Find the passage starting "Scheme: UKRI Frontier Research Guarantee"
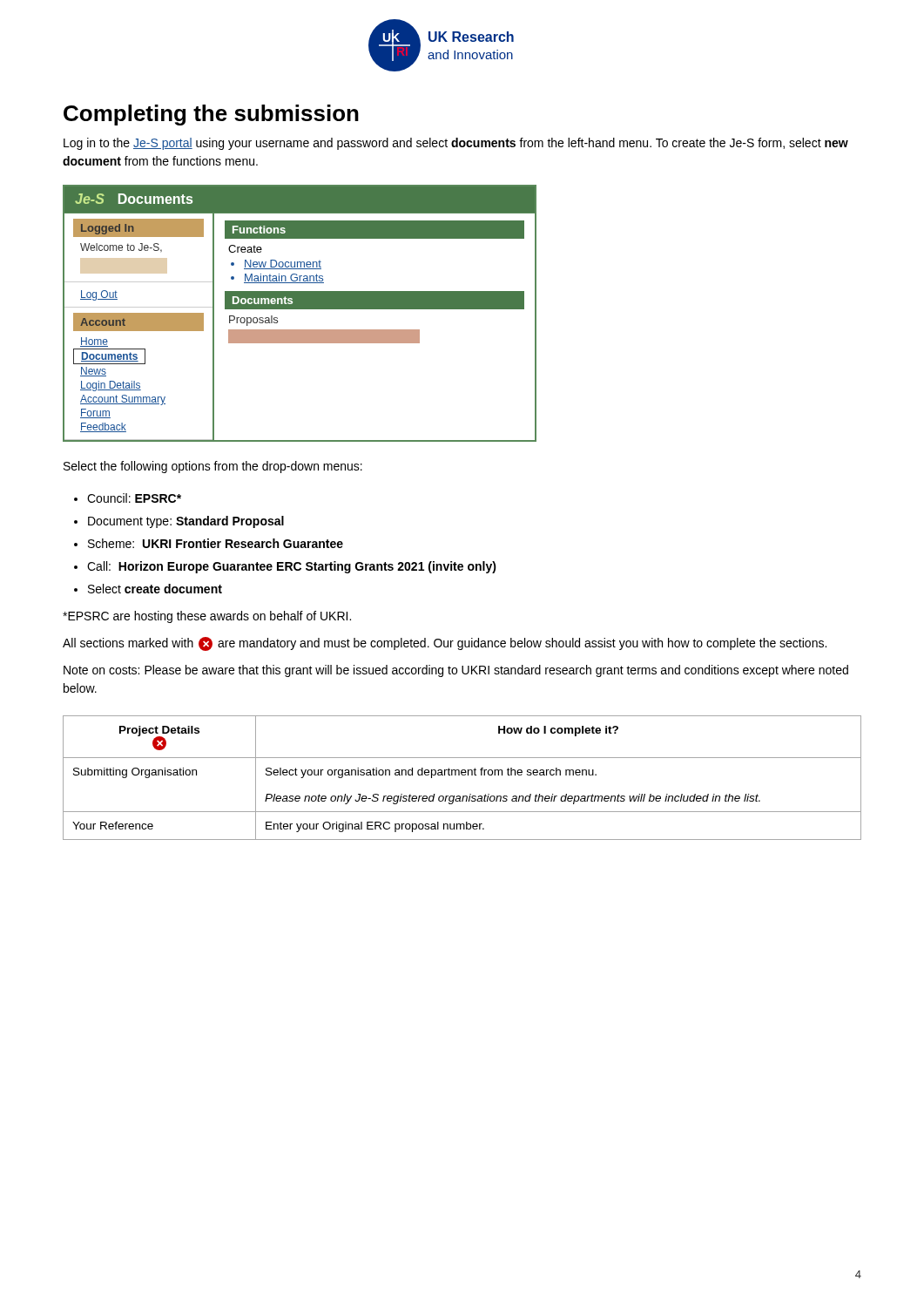The width and height of the screenshot is (924, 1307). [x=215, y=544]
